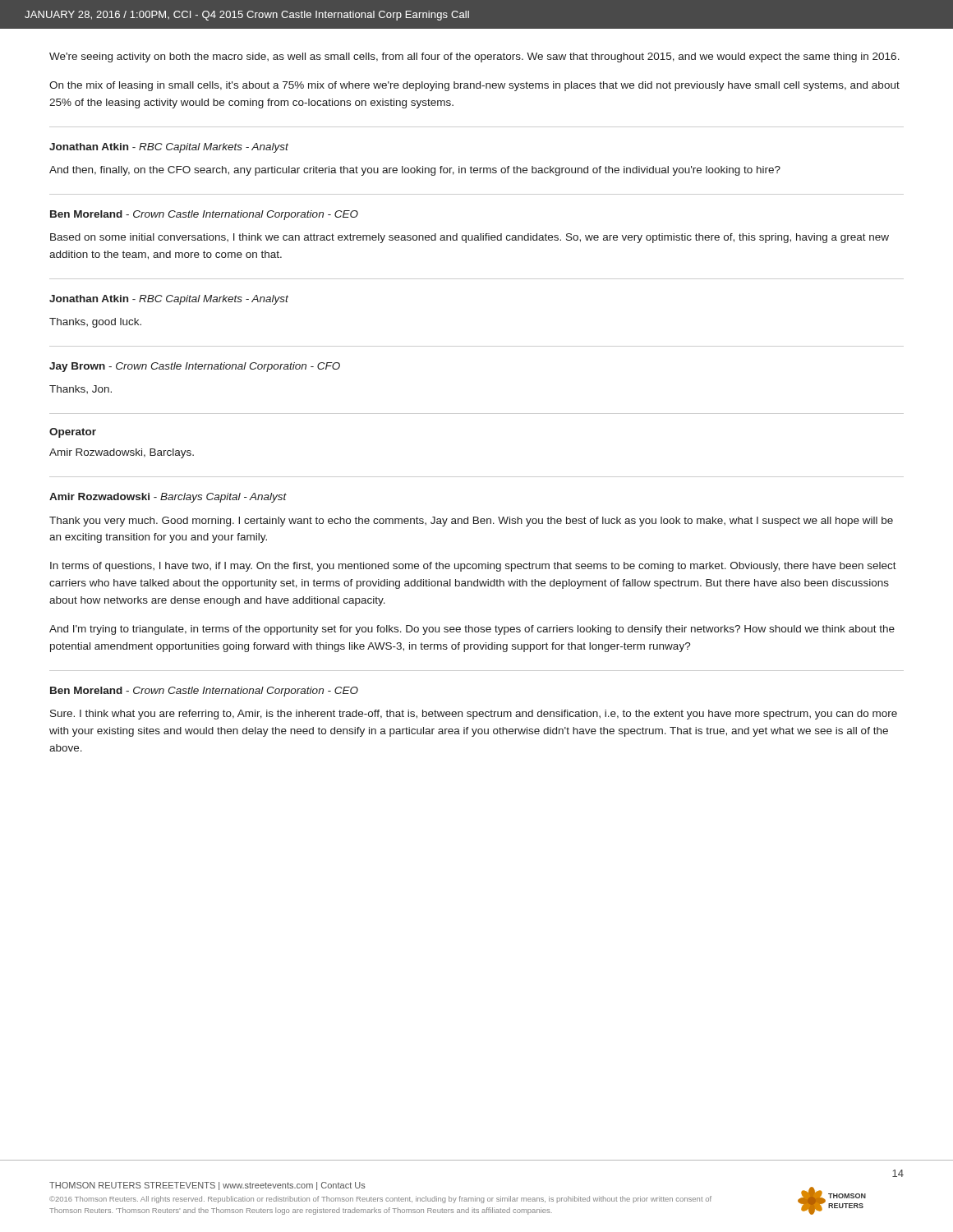Select the text that says "Thanks, good luck."

tap(96, 322)
